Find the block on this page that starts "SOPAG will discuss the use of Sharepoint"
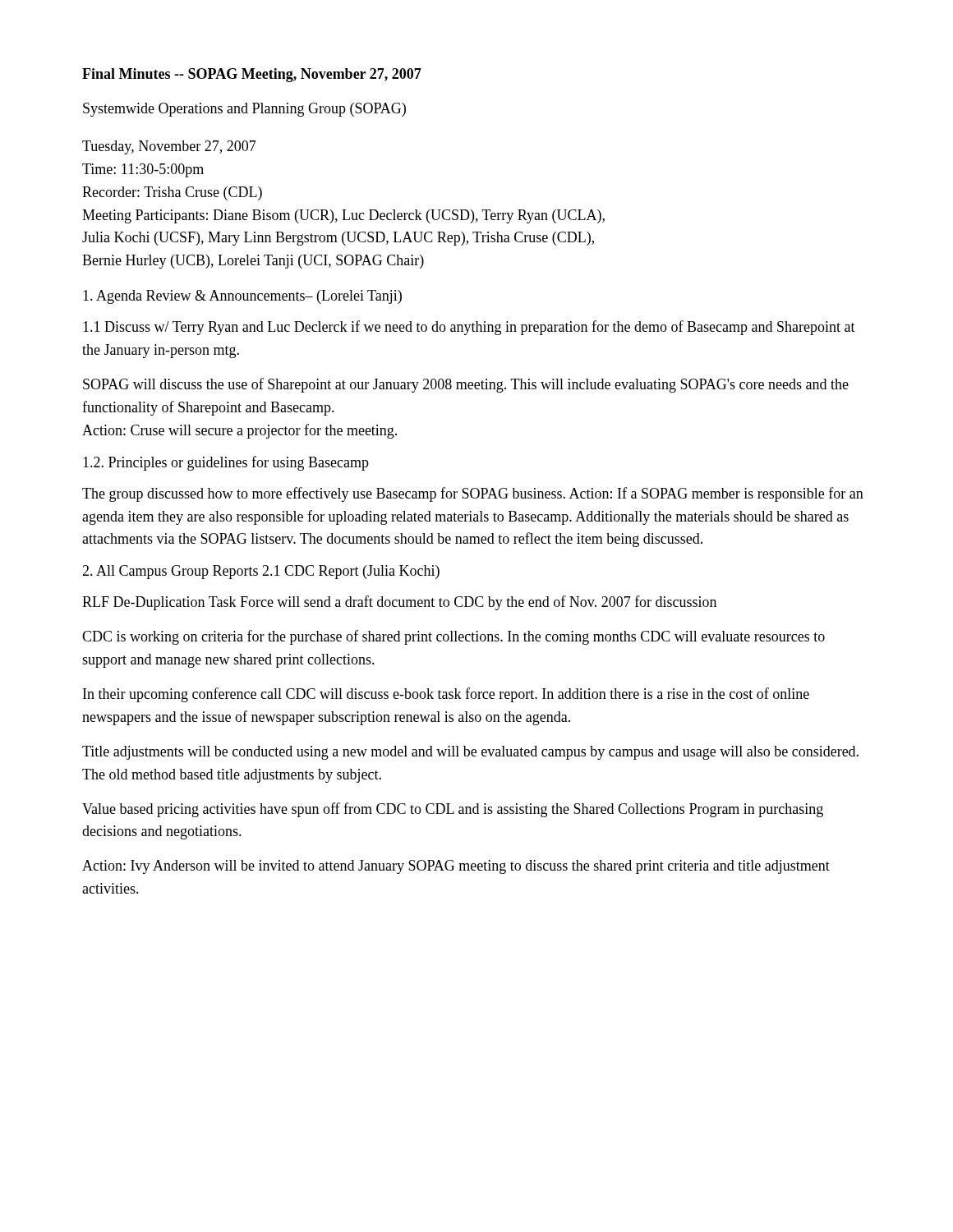The width and height of the screenshot is (953, 1232). [x=466, y=385]
